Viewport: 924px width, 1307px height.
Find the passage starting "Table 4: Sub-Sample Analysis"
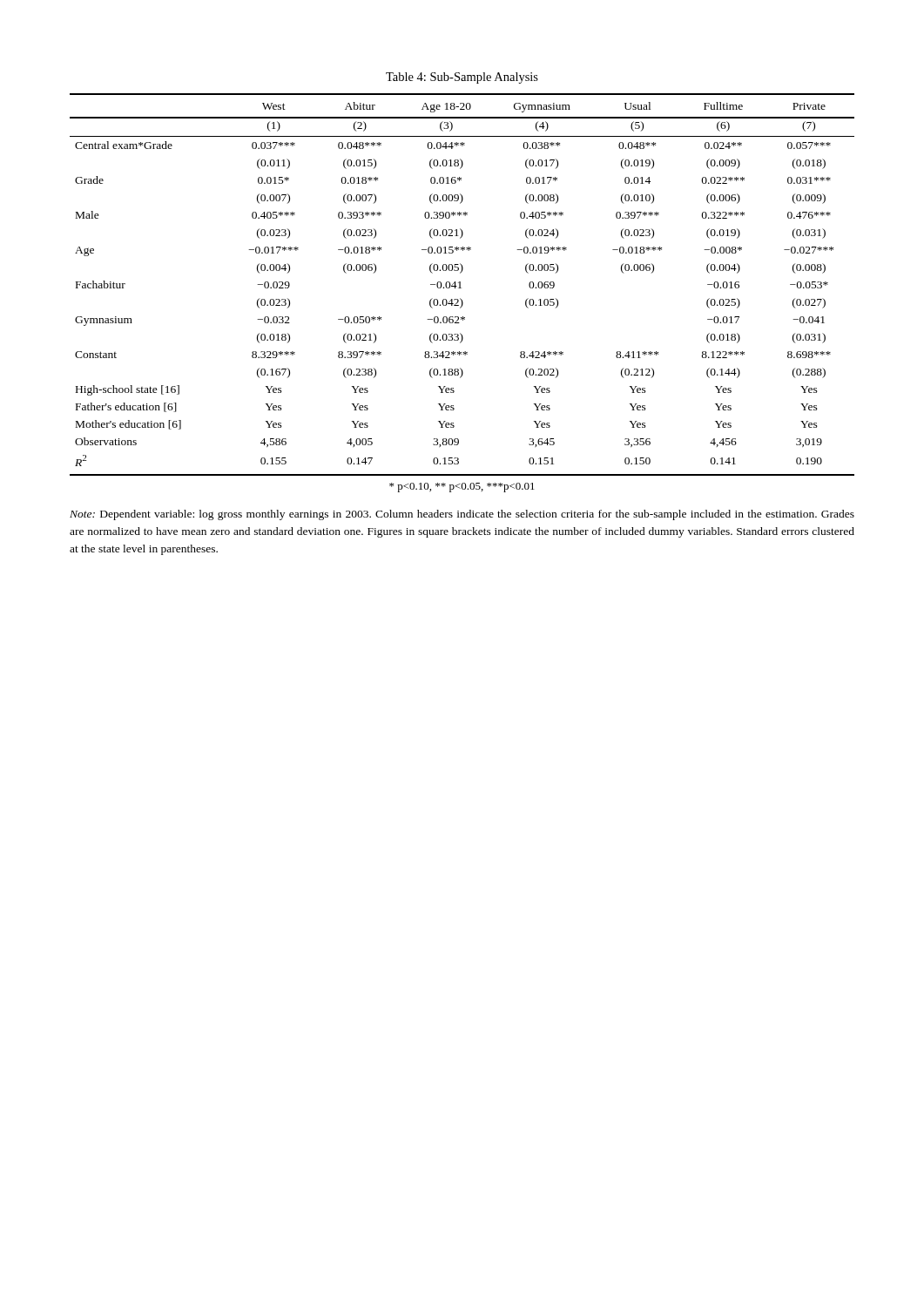(x=462, y=77)
